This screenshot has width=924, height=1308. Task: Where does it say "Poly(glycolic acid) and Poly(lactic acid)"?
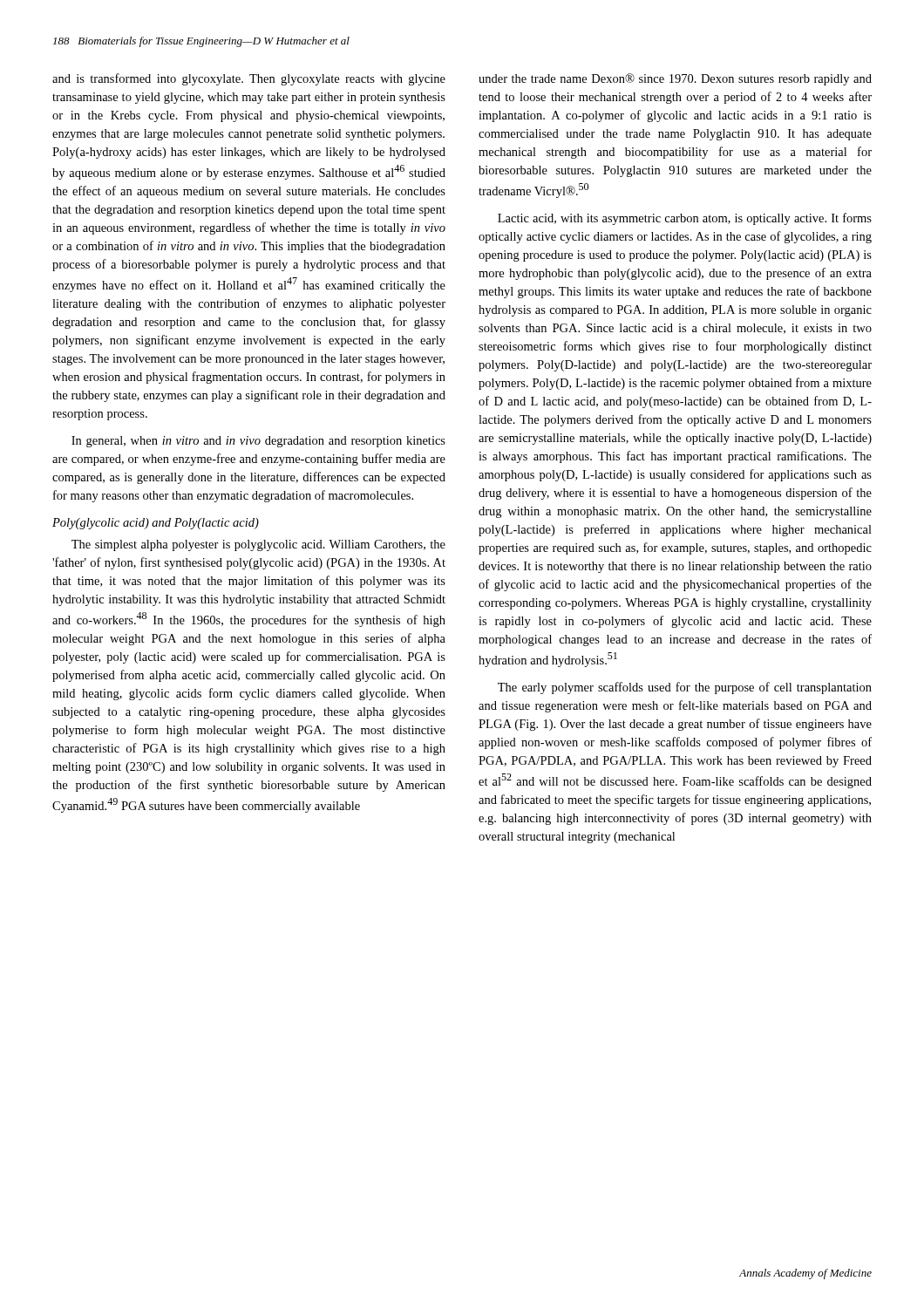(x=249, y=523)
